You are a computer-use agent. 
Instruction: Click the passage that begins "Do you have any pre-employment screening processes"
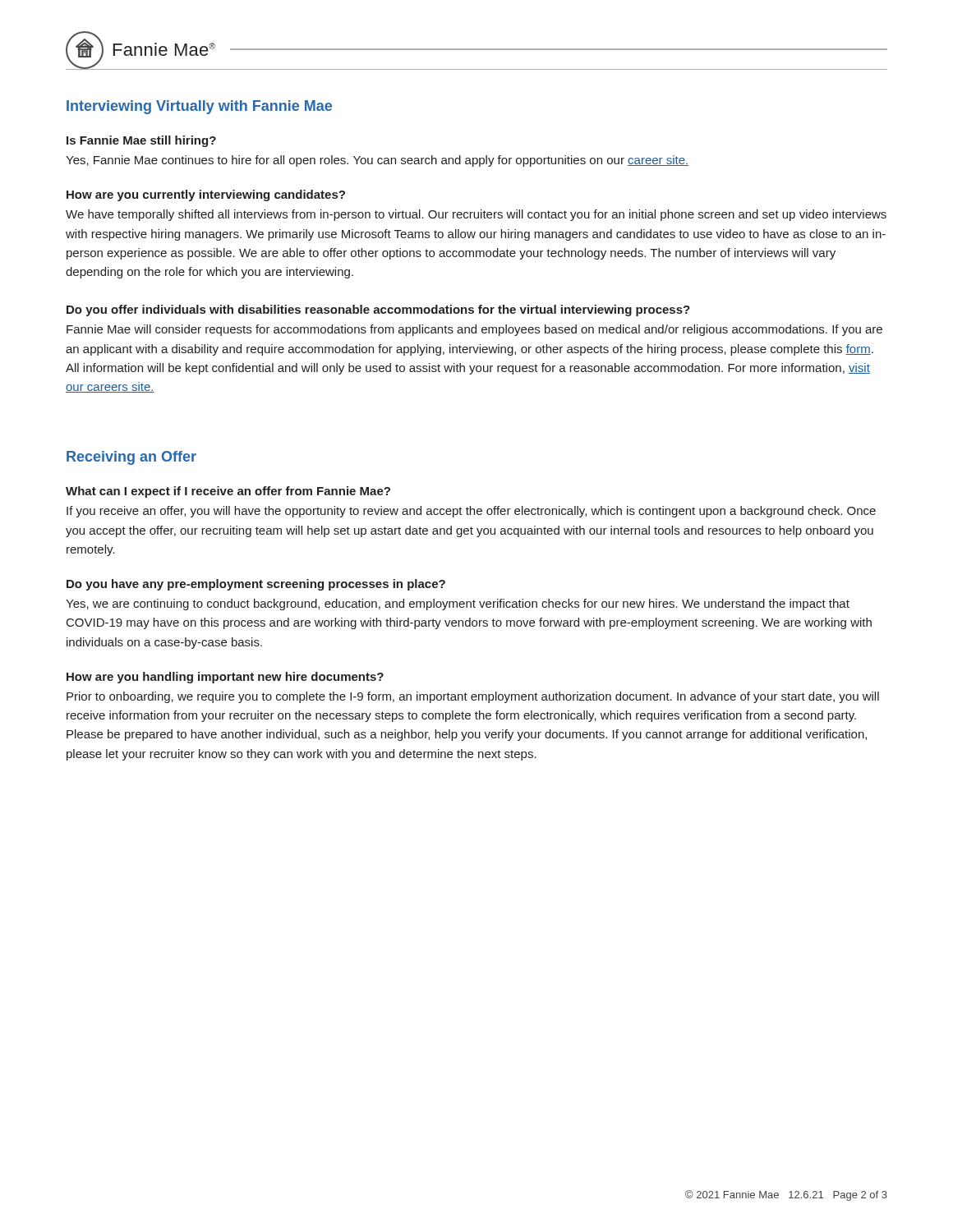coord(256,584)
